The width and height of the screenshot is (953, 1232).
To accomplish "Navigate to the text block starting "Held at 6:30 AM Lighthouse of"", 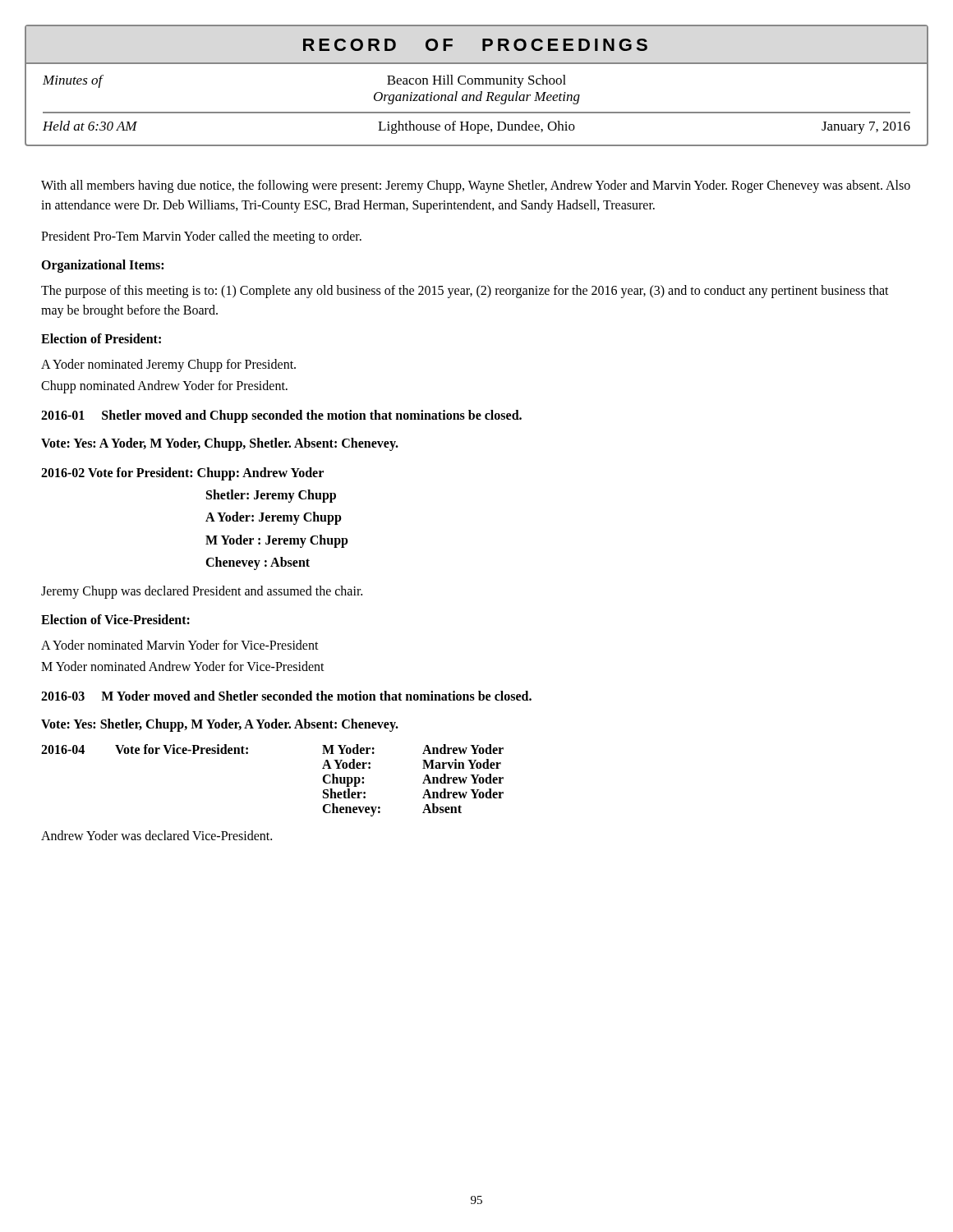I will (x=476, y=126).
